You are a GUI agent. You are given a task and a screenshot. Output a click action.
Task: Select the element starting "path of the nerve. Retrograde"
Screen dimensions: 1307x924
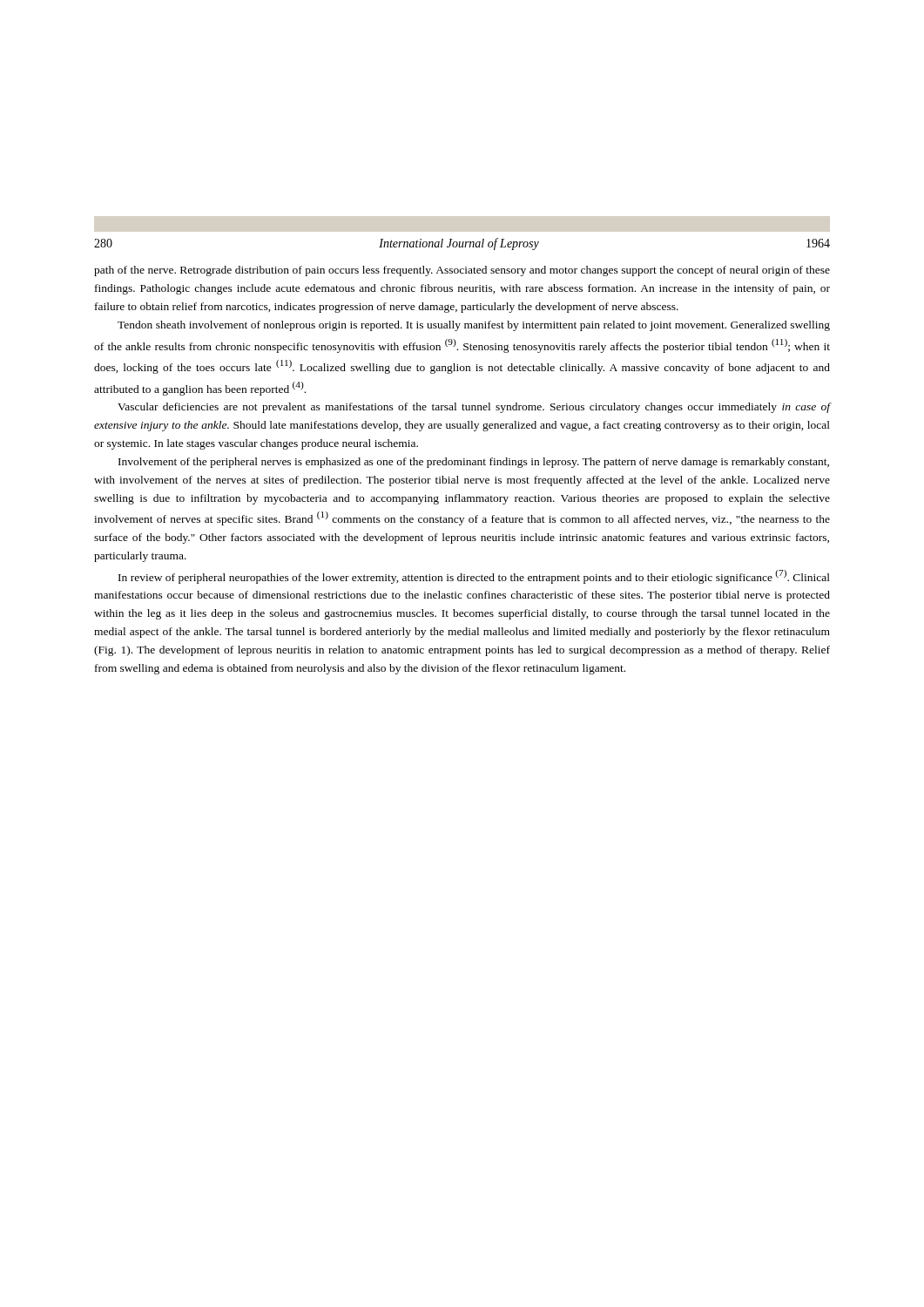coord(462,470)
